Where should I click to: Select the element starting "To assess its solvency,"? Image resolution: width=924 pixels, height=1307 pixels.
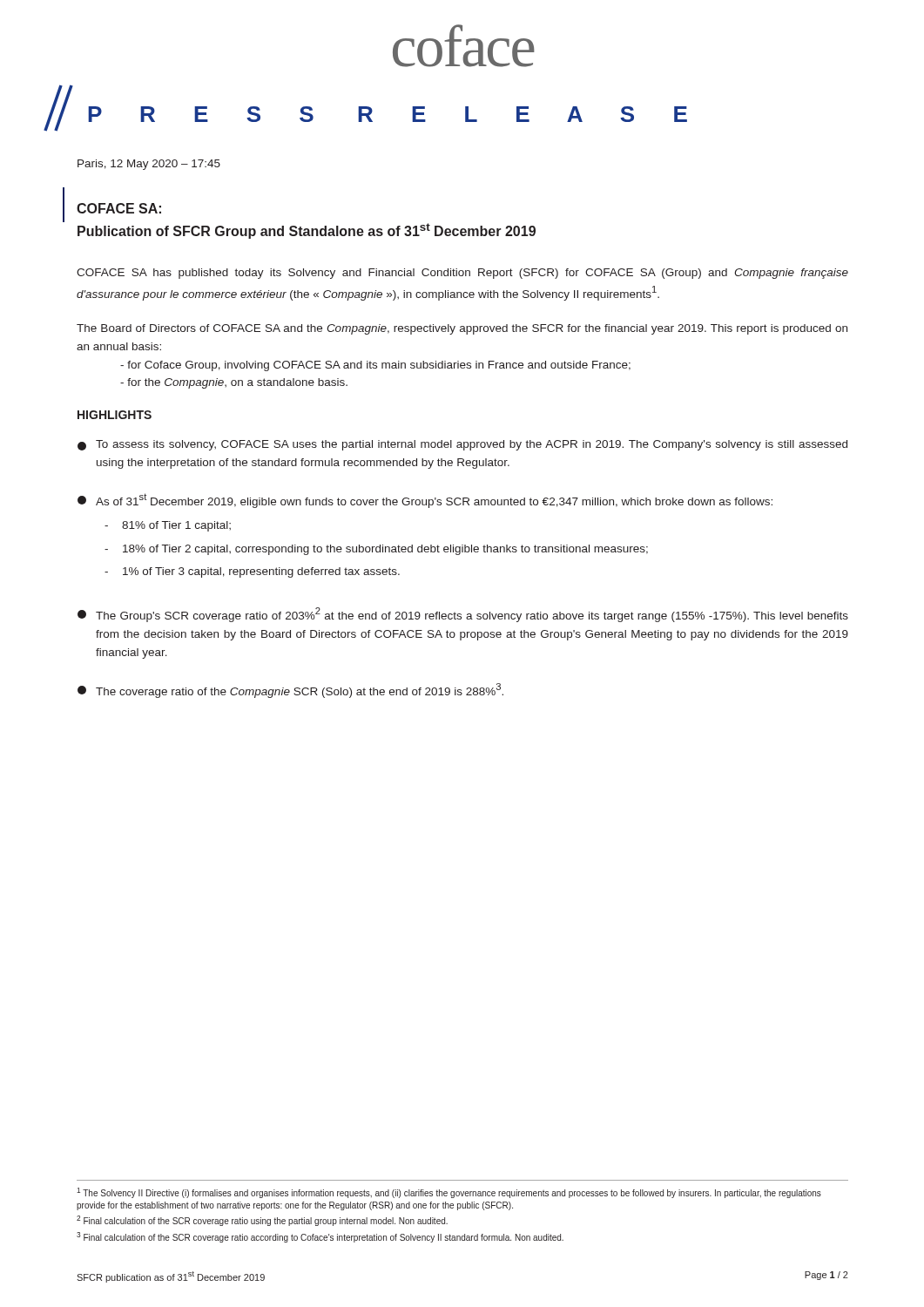462,454
